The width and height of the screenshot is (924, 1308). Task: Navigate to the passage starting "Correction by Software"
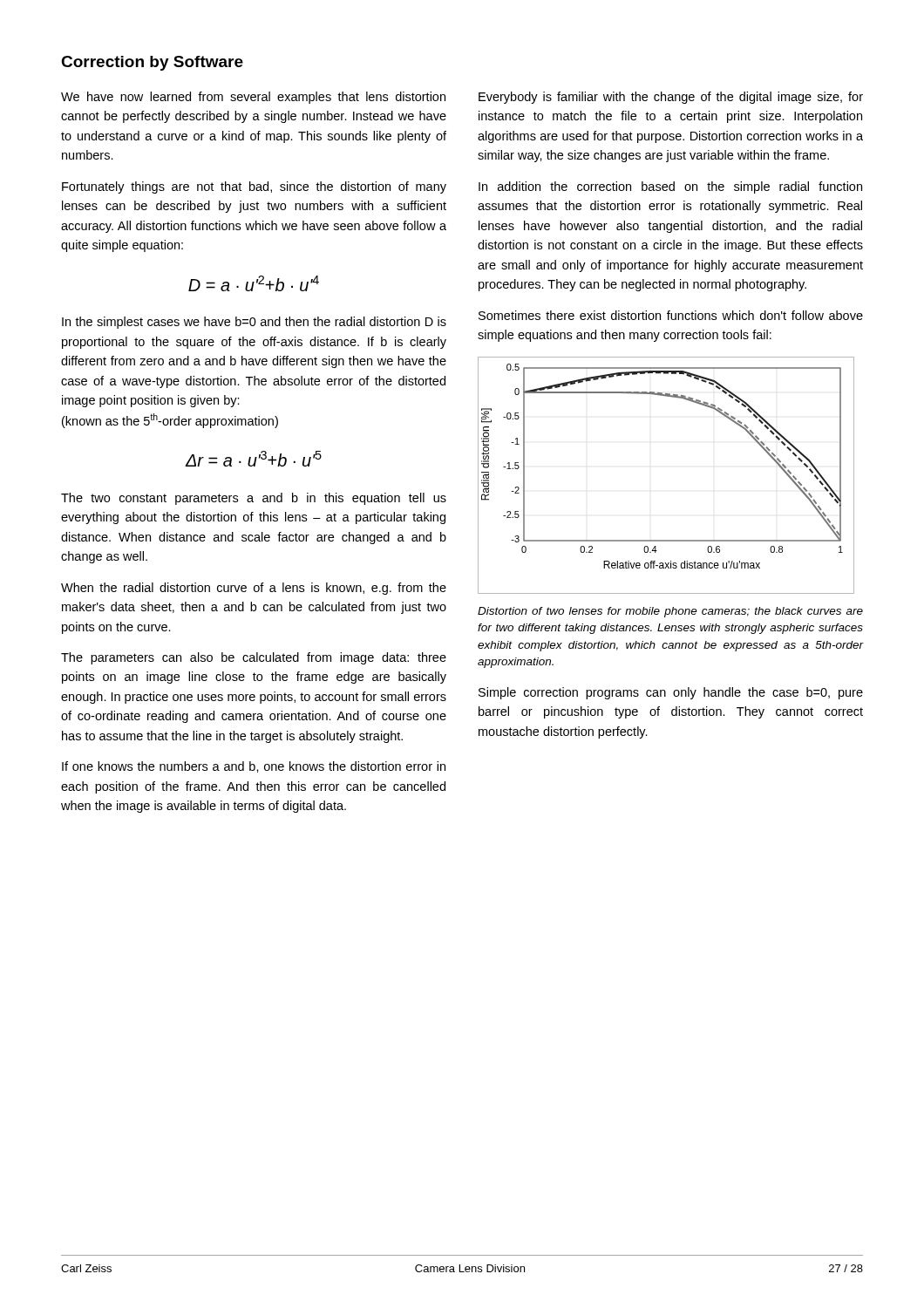[152, 61]
